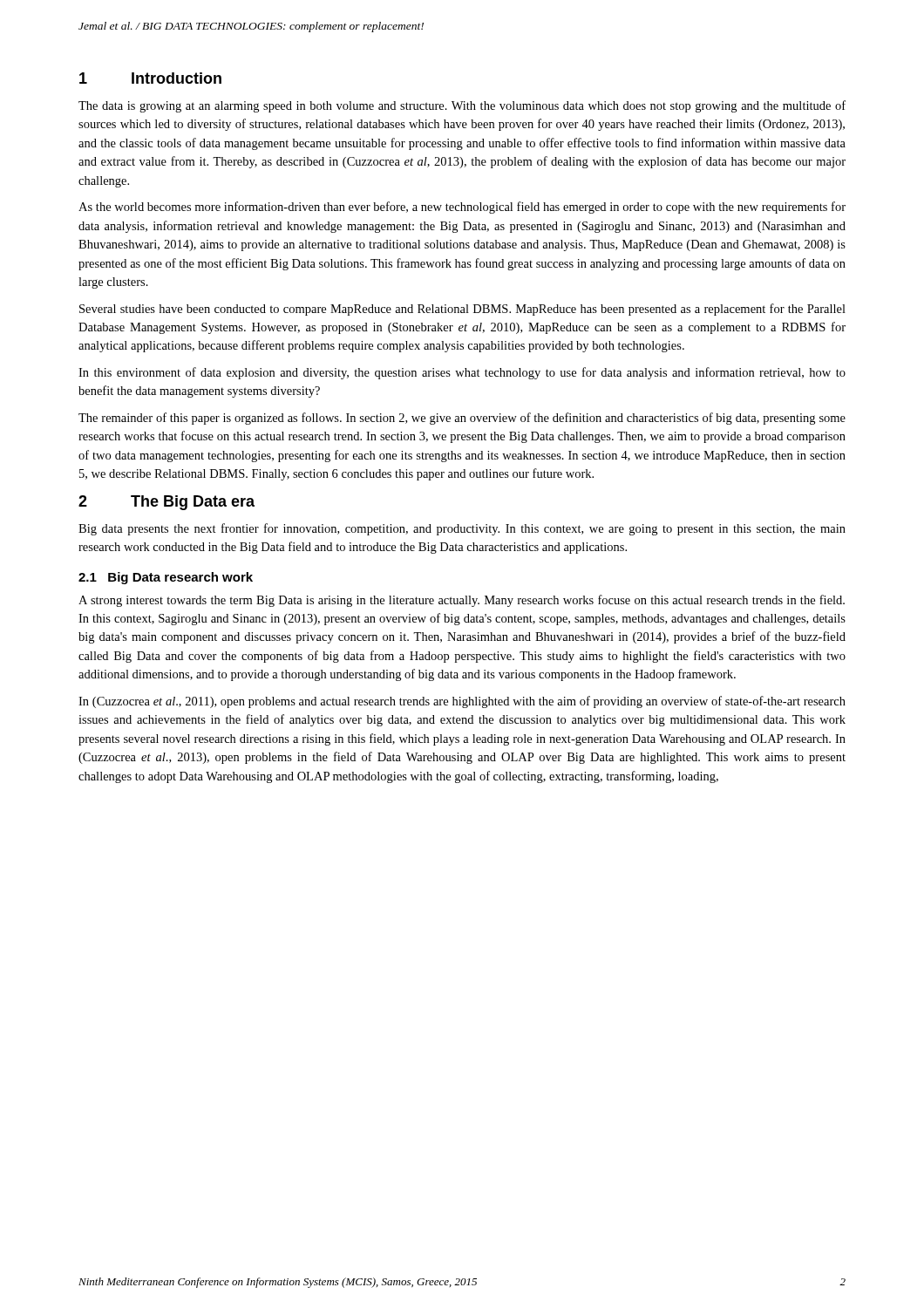Locate the text block that says "The remainder of this paper is"
This screenshot has width=924, height=1308.
tap(462, 446)
